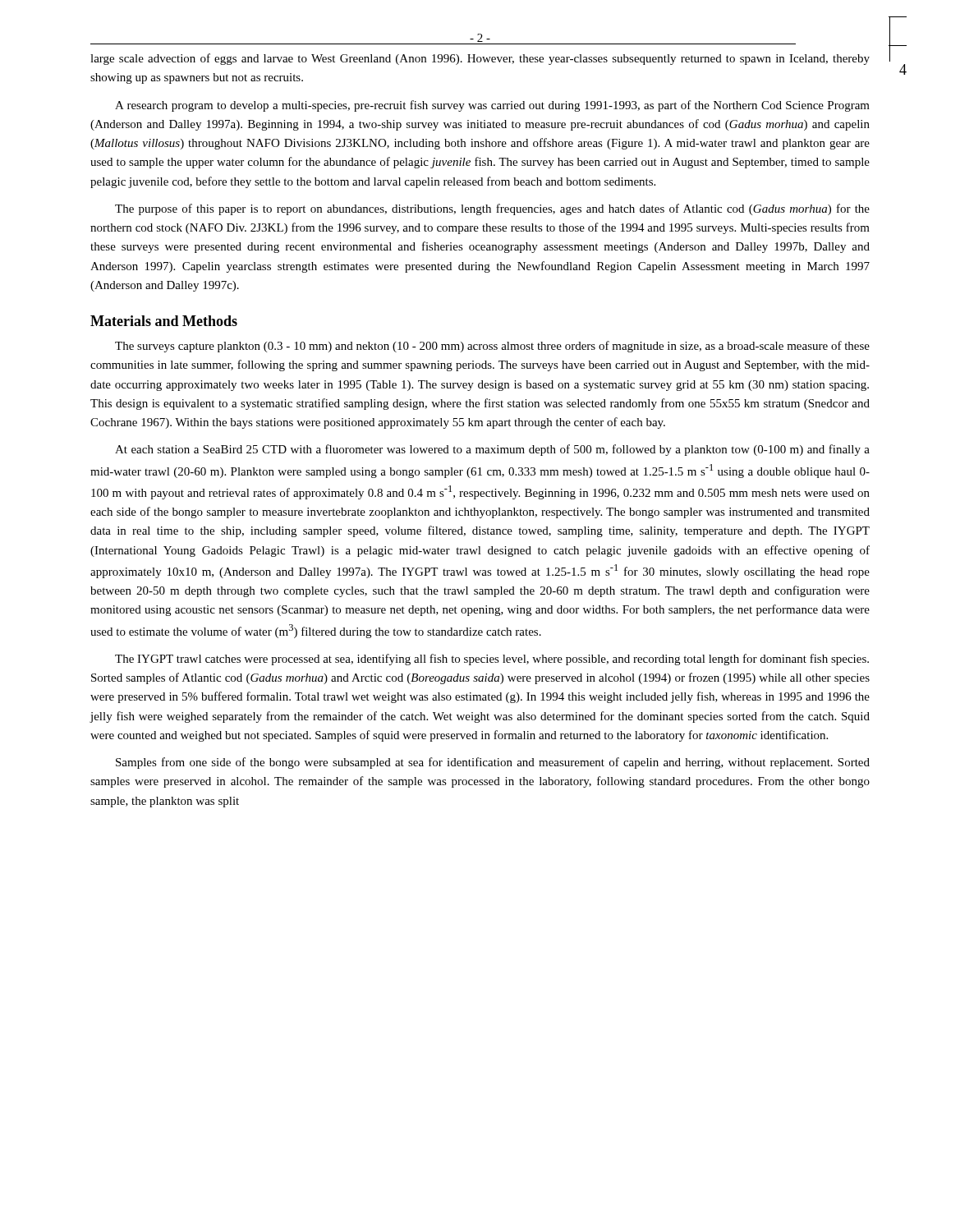Screen dimensions: 1232x960
Task: Select the passage starting "The purpose of this paper is"
Action: (480, 247)
